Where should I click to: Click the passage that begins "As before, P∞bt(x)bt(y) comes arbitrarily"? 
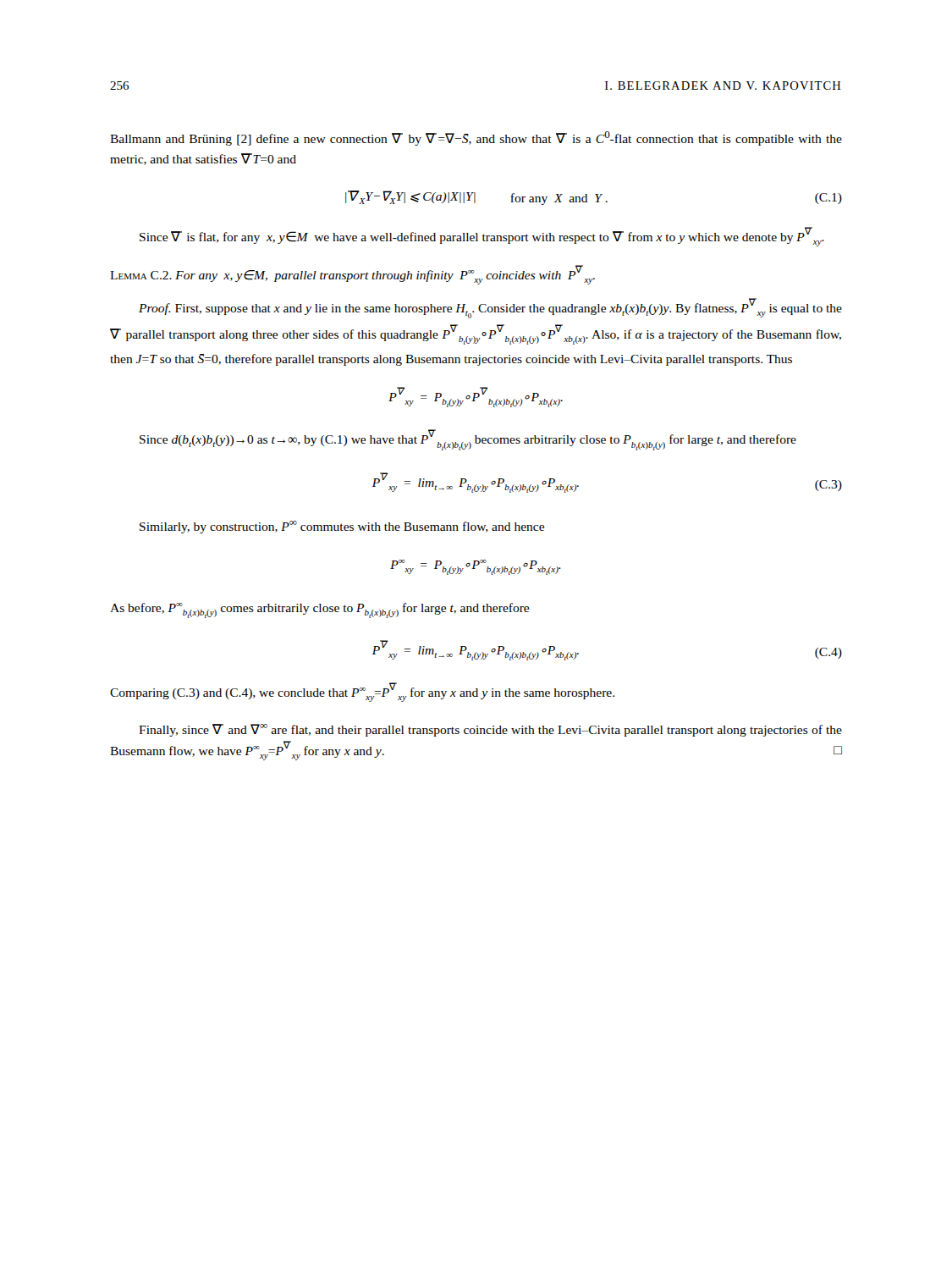click(x=320, y=609)
